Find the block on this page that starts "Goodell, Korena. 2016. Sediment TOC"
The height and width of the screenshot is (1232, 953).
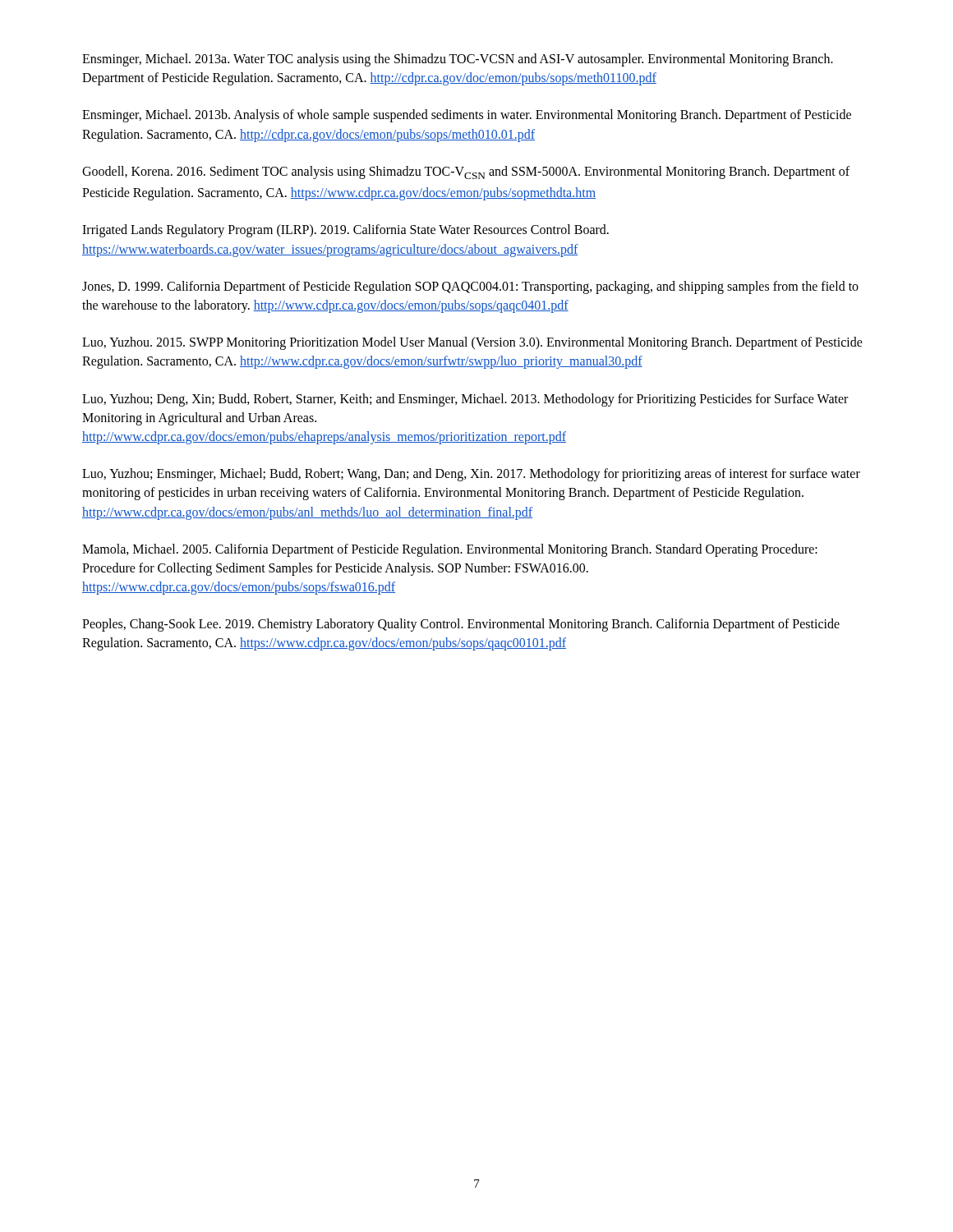coord(476,182)
